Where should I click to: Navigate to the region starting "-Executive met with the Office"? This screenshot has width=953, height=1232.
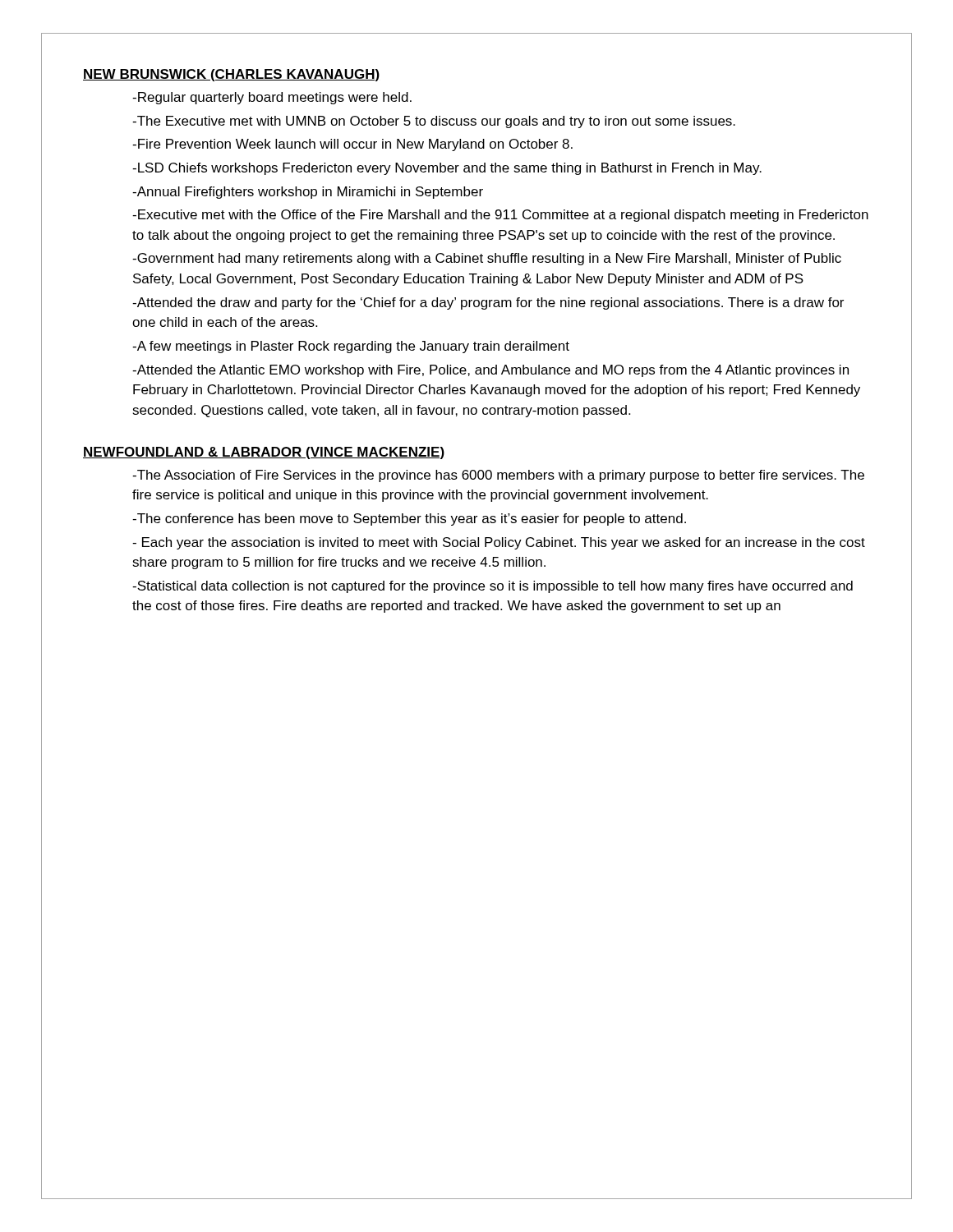[x=501, y=225]
